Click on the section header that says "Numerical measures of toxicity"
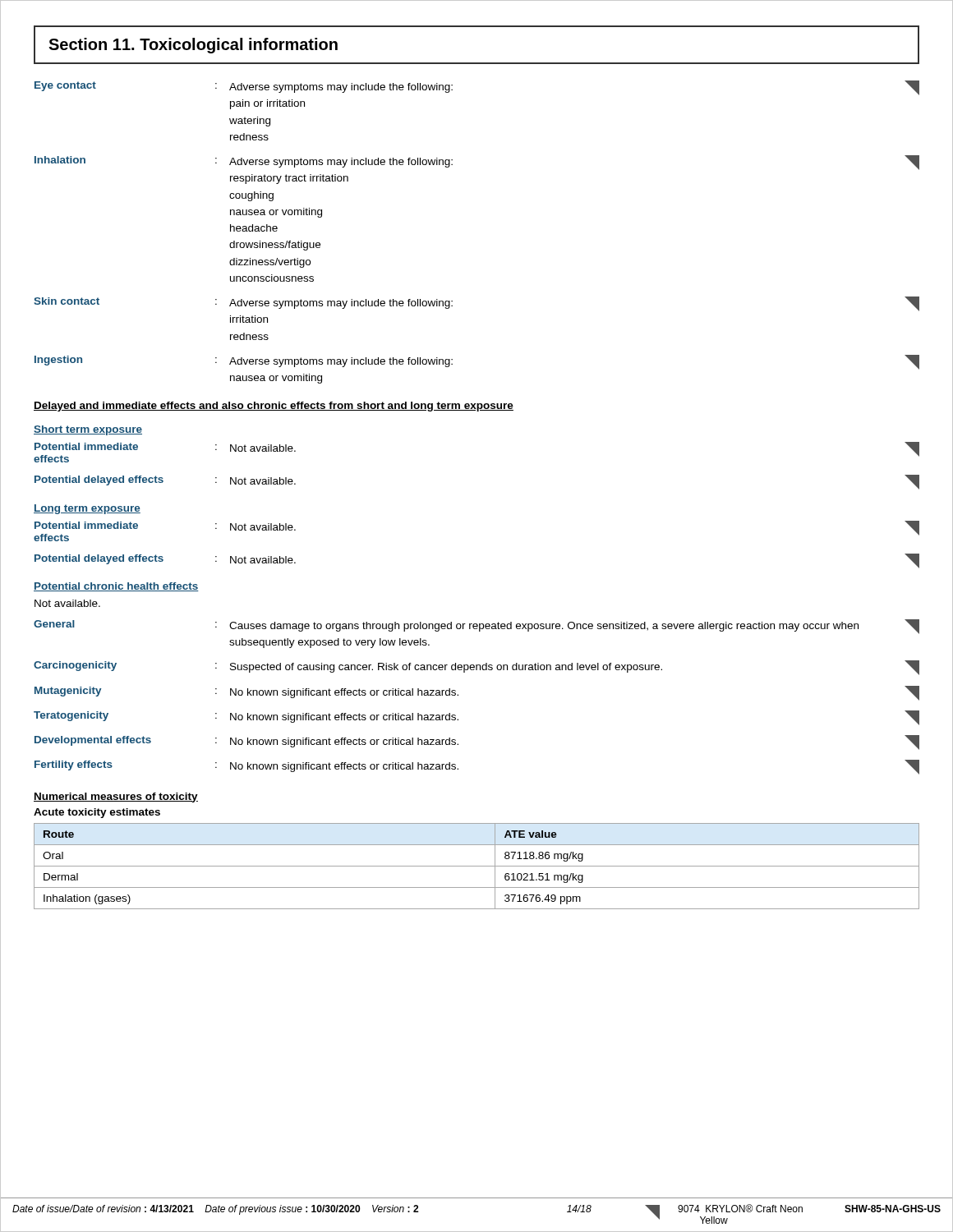Screen dimensions: 1232x953 [x=116, y=798]
